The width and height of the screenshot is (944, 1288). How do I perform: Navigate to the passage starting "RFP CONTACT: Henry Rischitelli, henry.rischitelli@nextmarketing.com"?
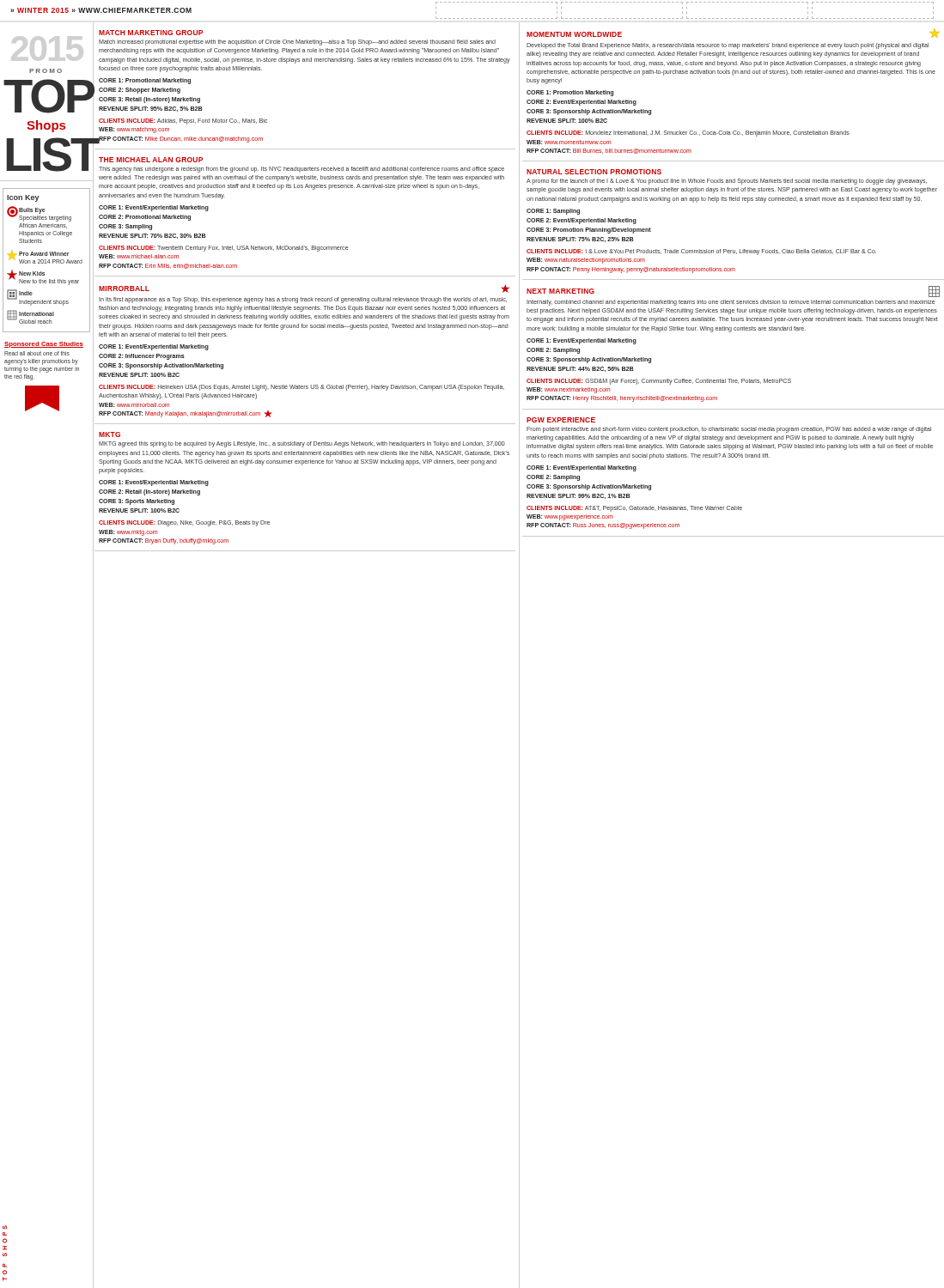622,399
